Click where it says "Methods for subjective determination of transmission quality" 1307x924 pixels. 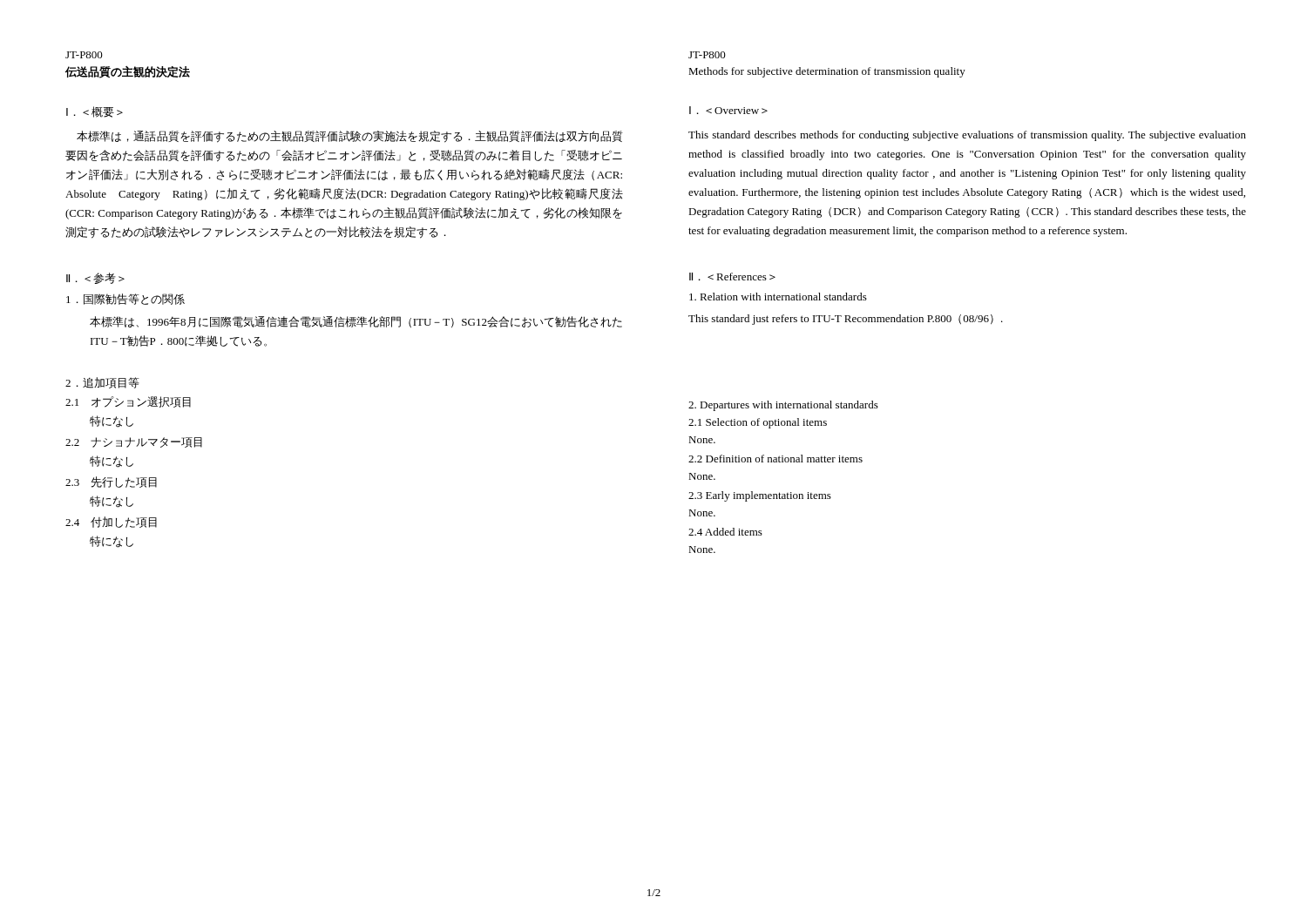pyautogui.click(x=827, y=71)
